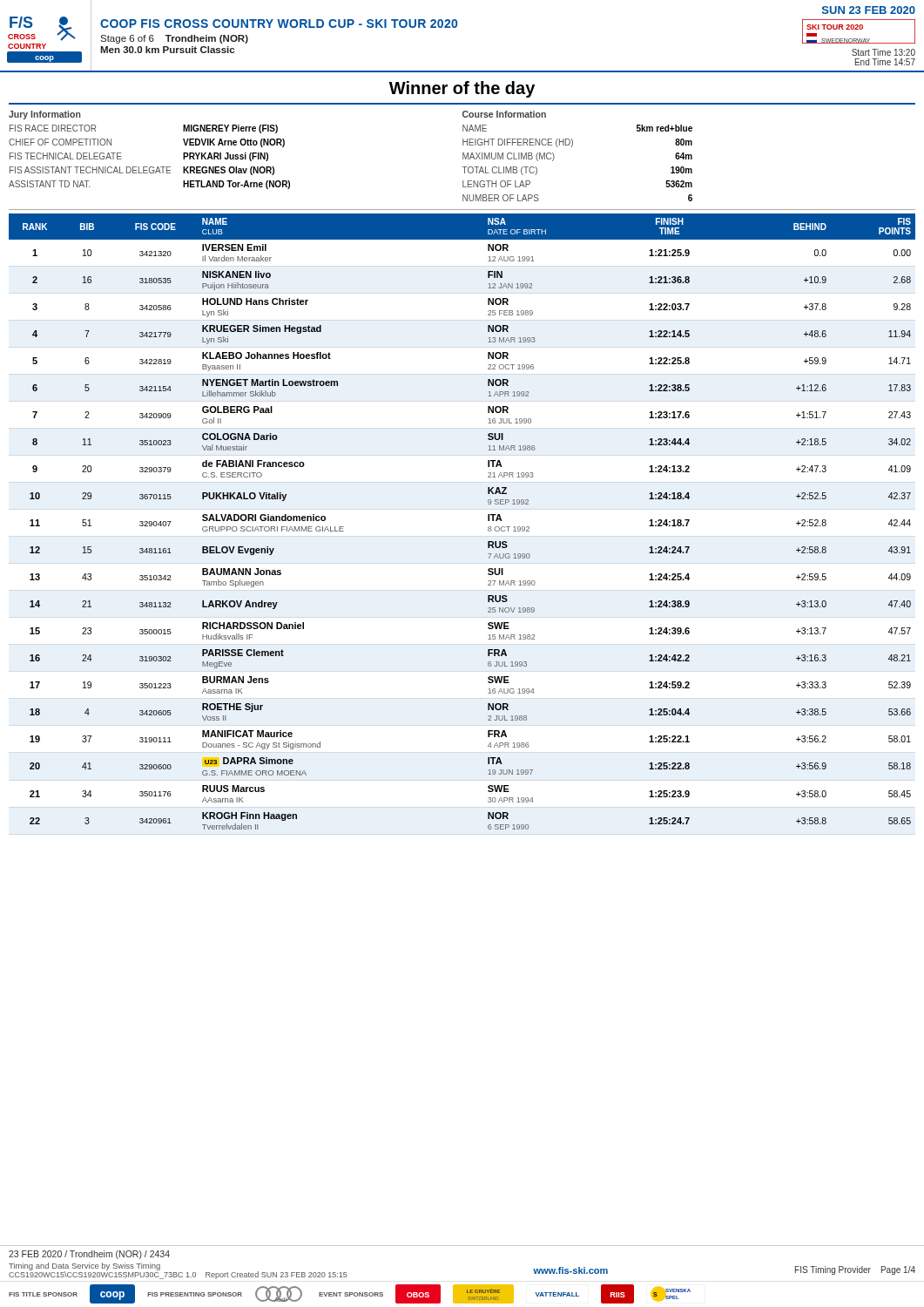This screenshot has height=1307, width=924.
Task: Locate the table with the text "NOR 13 MAR 1993"
Action: 462,524
